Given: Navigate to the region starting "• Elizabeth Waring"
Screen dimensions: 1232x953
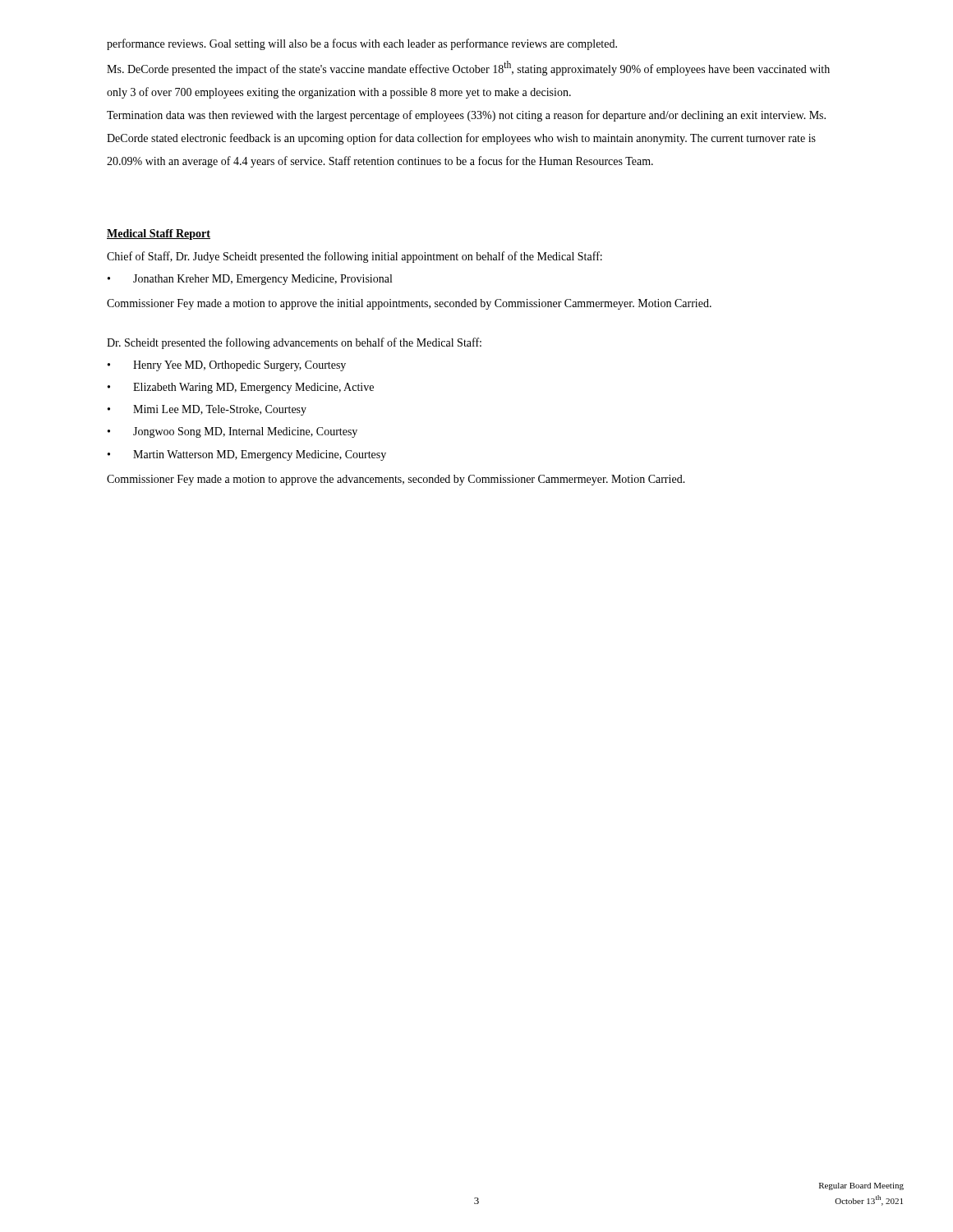Looking at the screenshot, I should 240,387.
